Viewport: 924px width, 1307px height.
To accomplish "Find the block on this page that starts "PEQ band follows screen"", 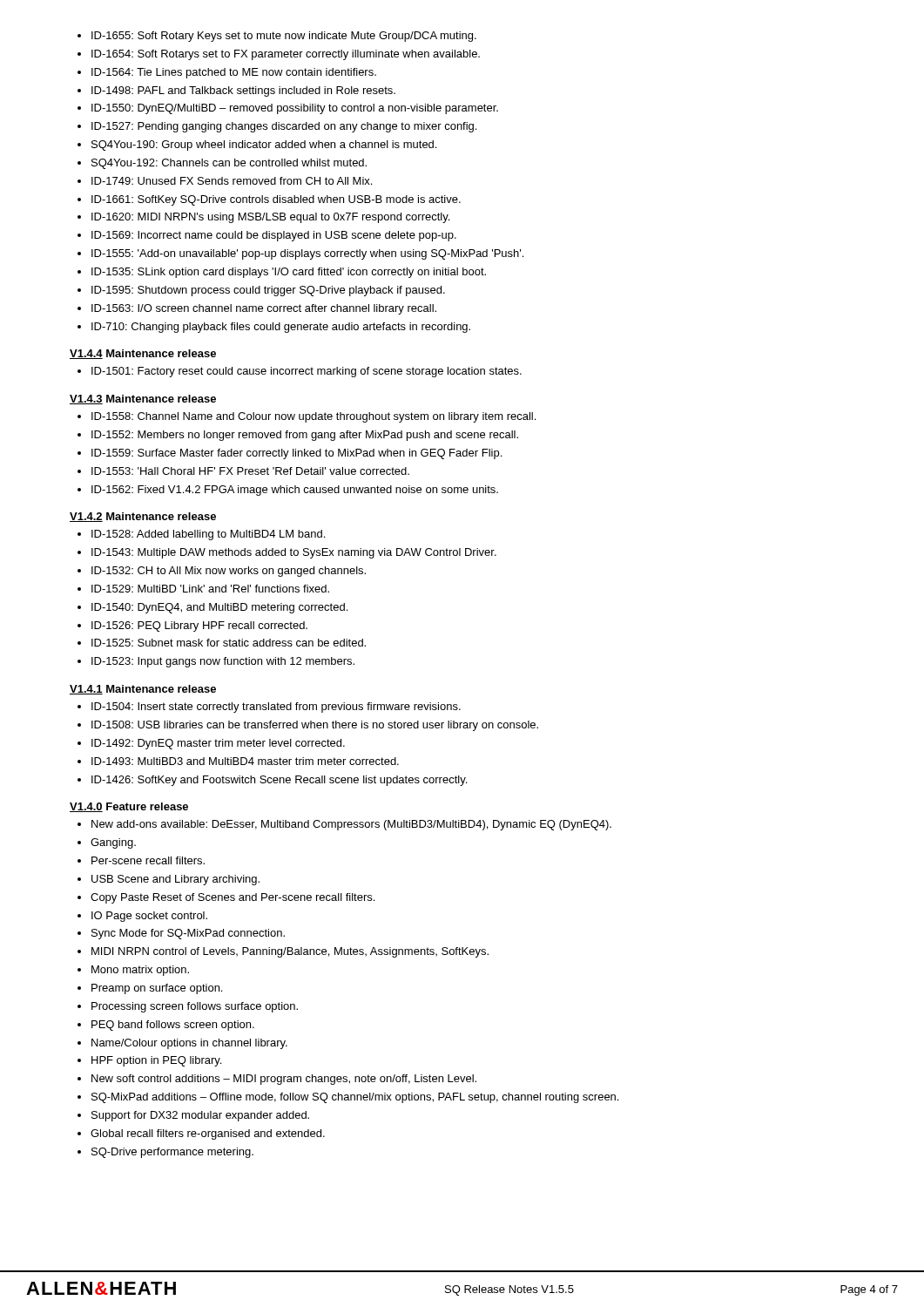I will point(173,1026).
